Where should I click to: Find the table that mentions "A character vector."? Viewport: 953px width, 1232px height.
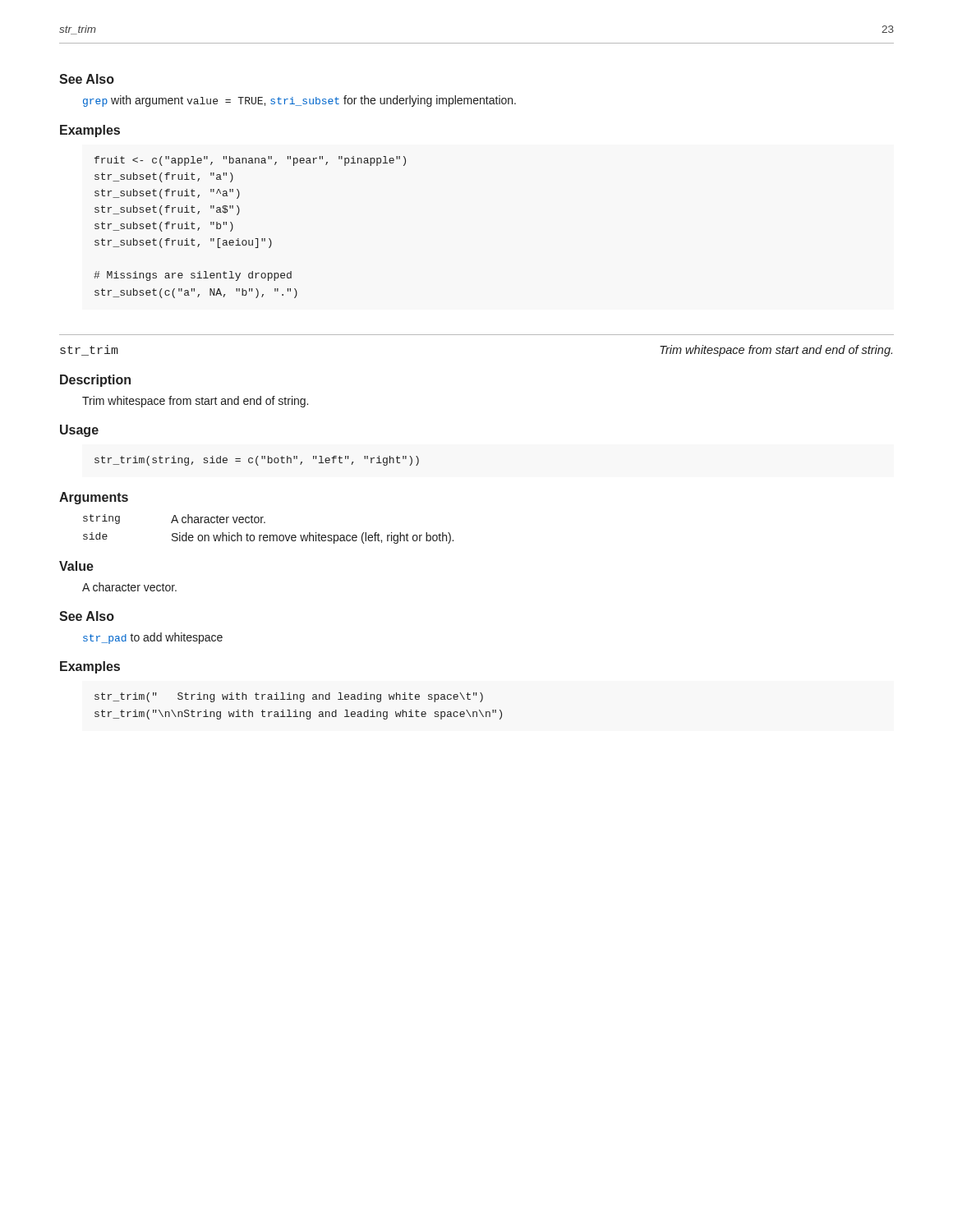[476, 528]
